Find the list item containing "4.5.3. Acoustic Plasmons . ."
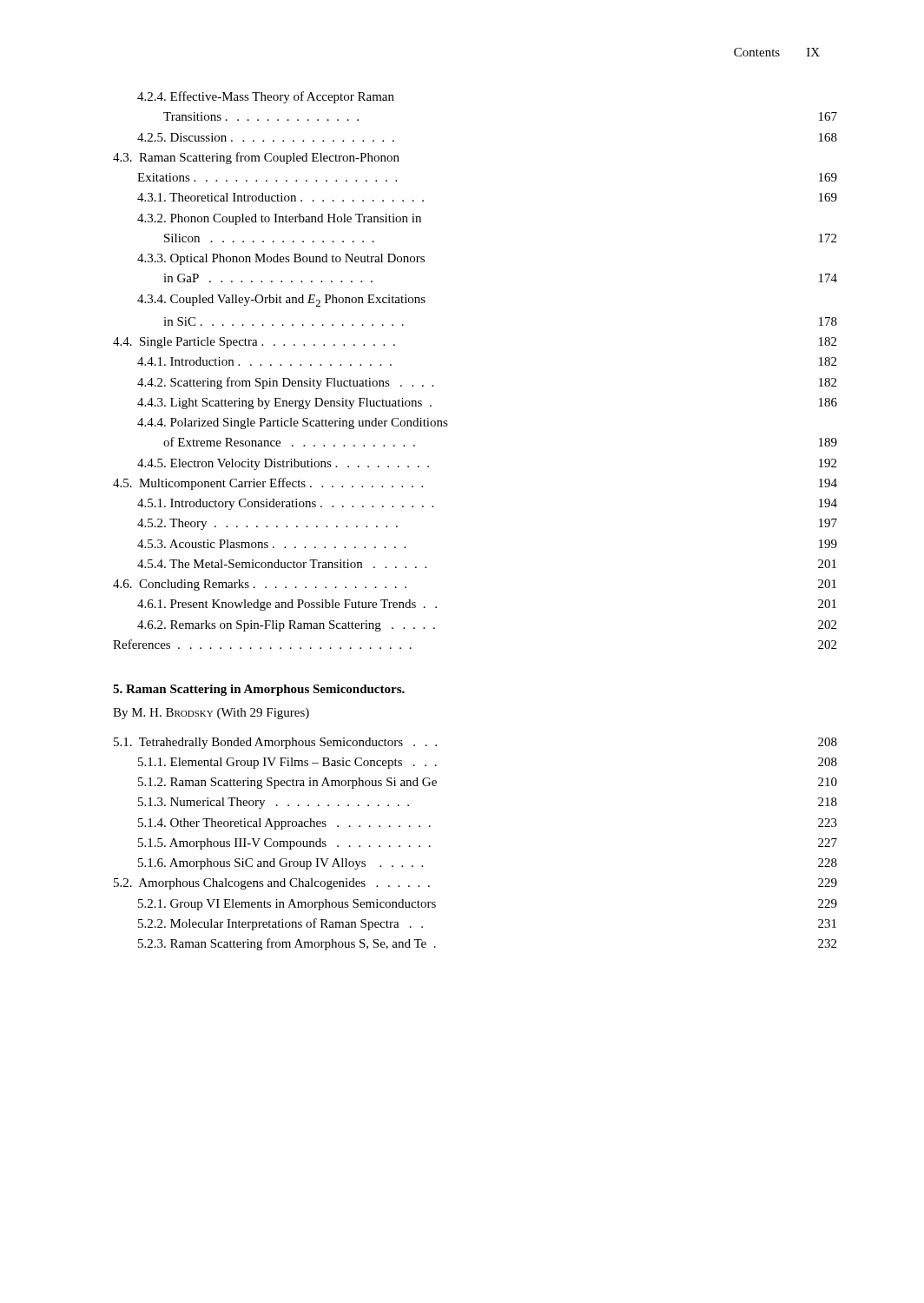924x1303 pixels. click(201, 543)
